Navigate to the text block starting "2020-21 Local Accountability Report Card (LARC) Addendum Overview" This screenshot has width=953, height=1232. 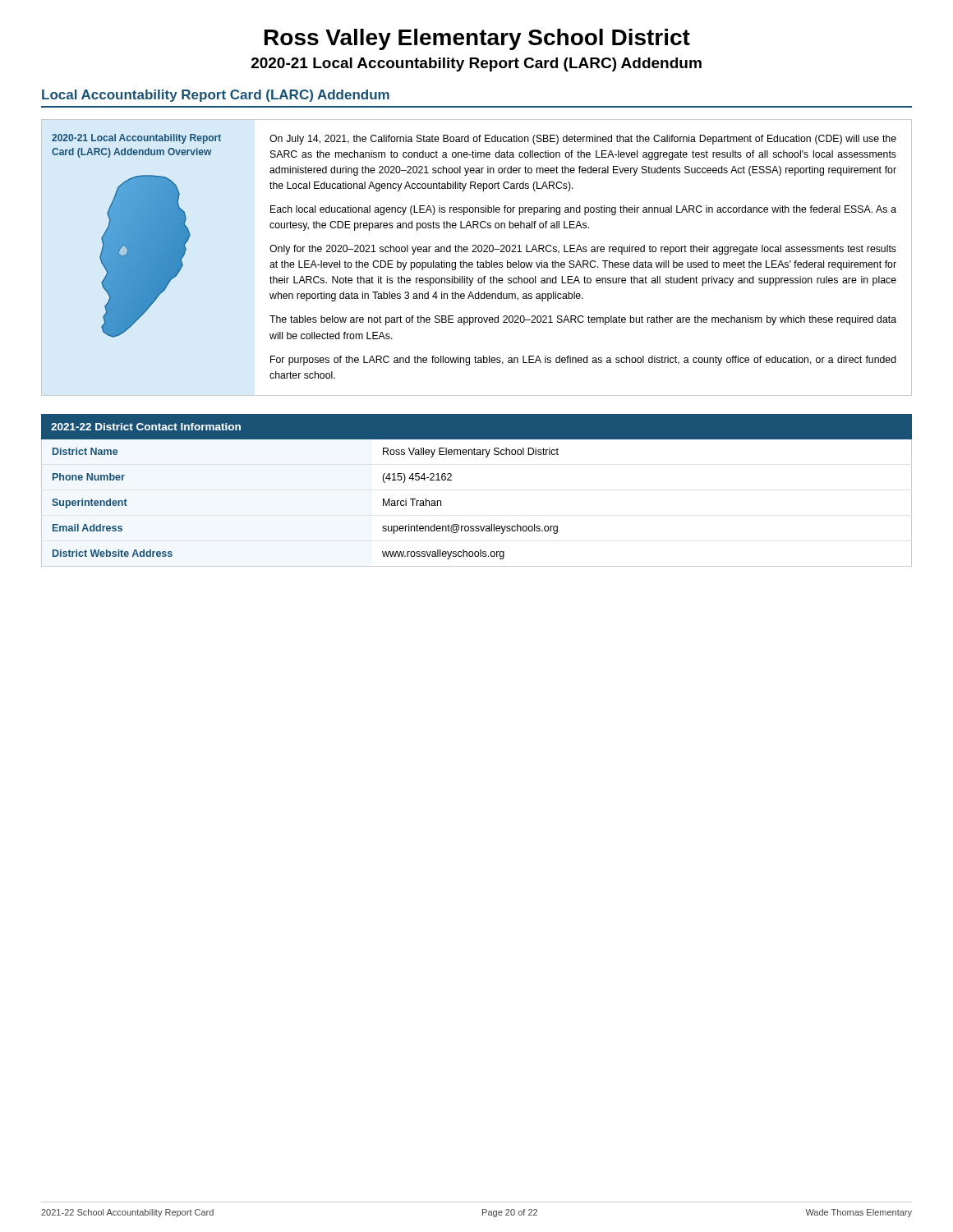136,145
